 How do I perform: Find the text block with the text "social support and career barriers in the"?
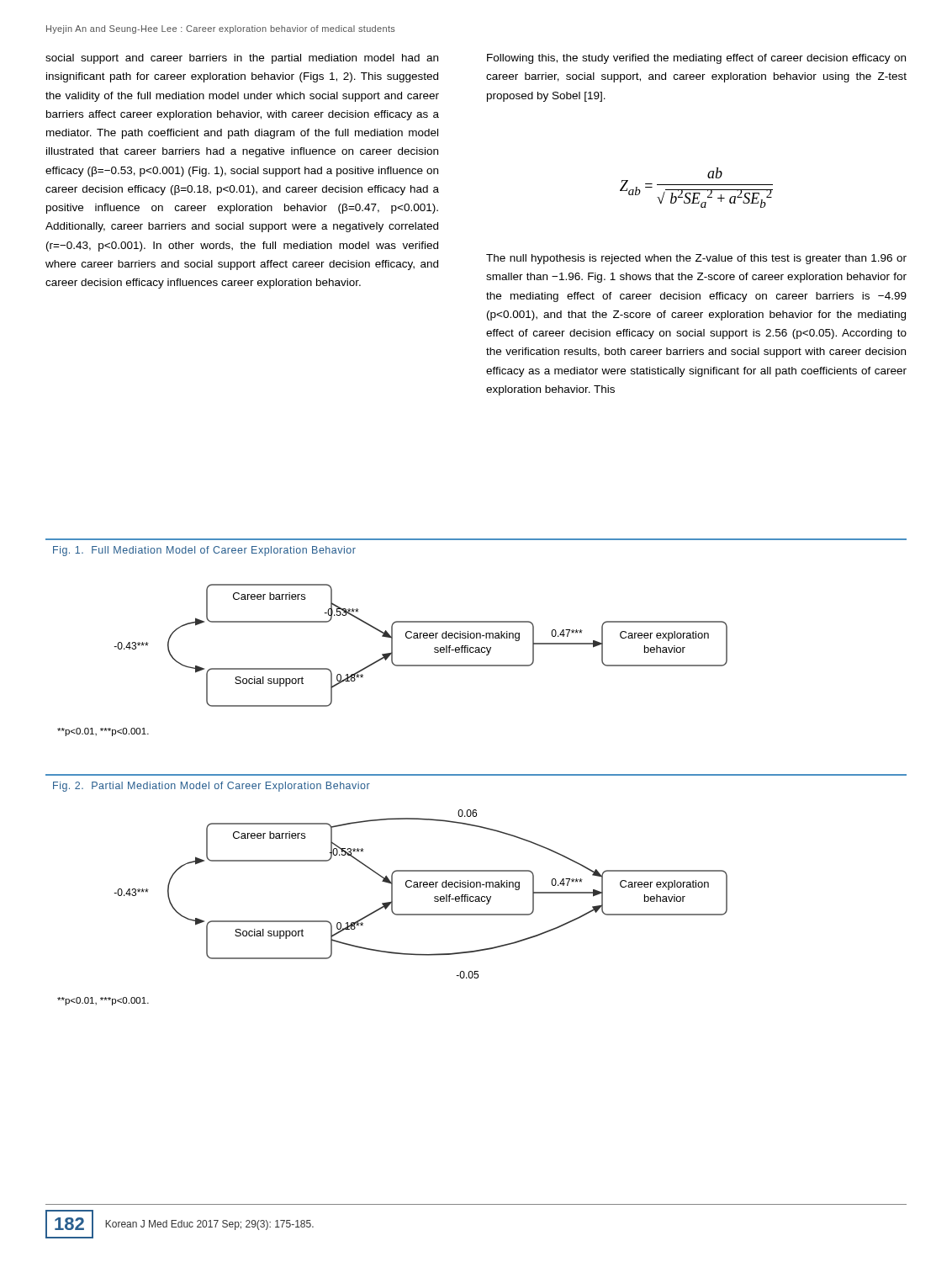point(242,170)
